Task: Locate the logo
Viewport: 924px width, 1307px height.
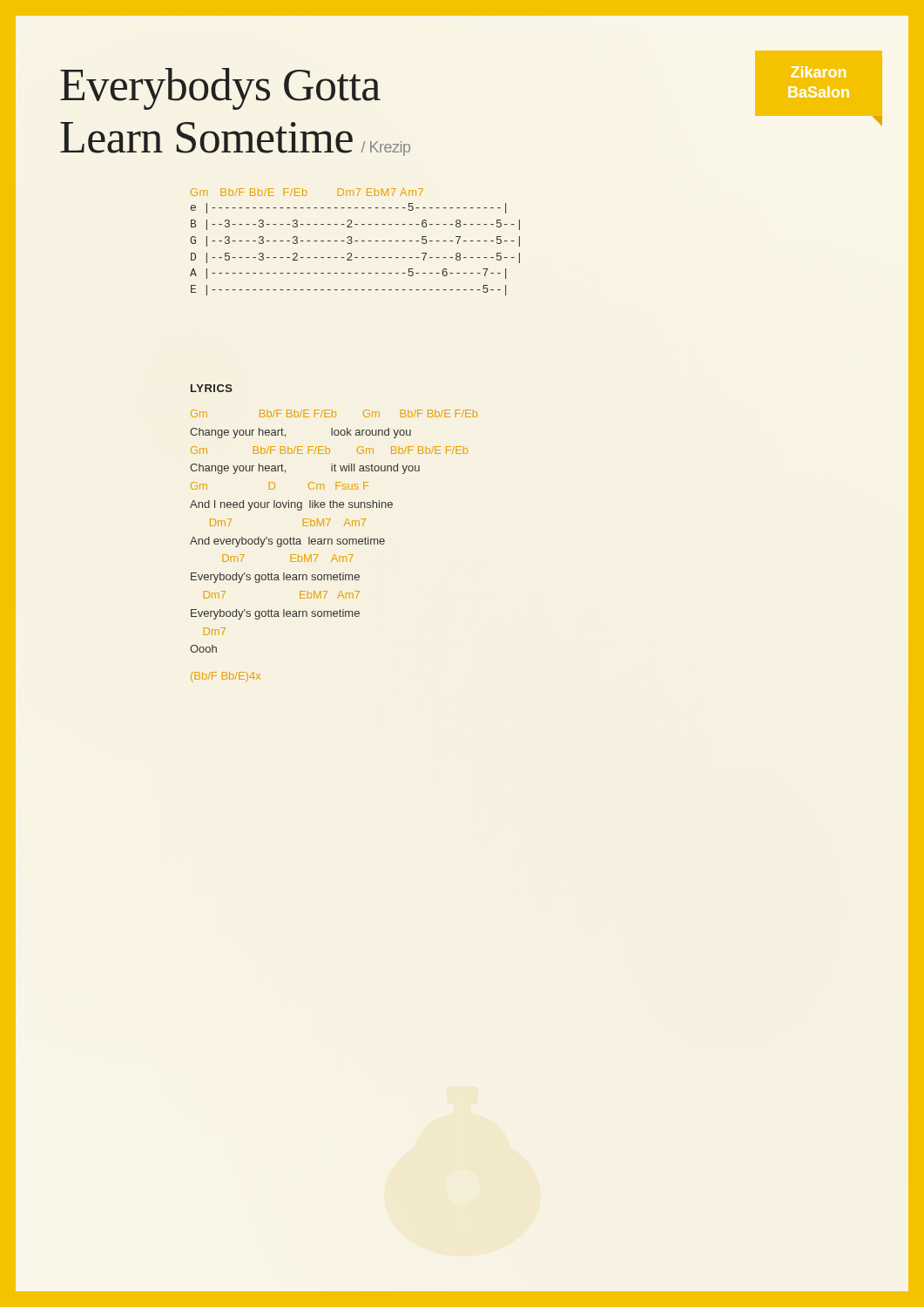Action: click(x=819, y=83)
